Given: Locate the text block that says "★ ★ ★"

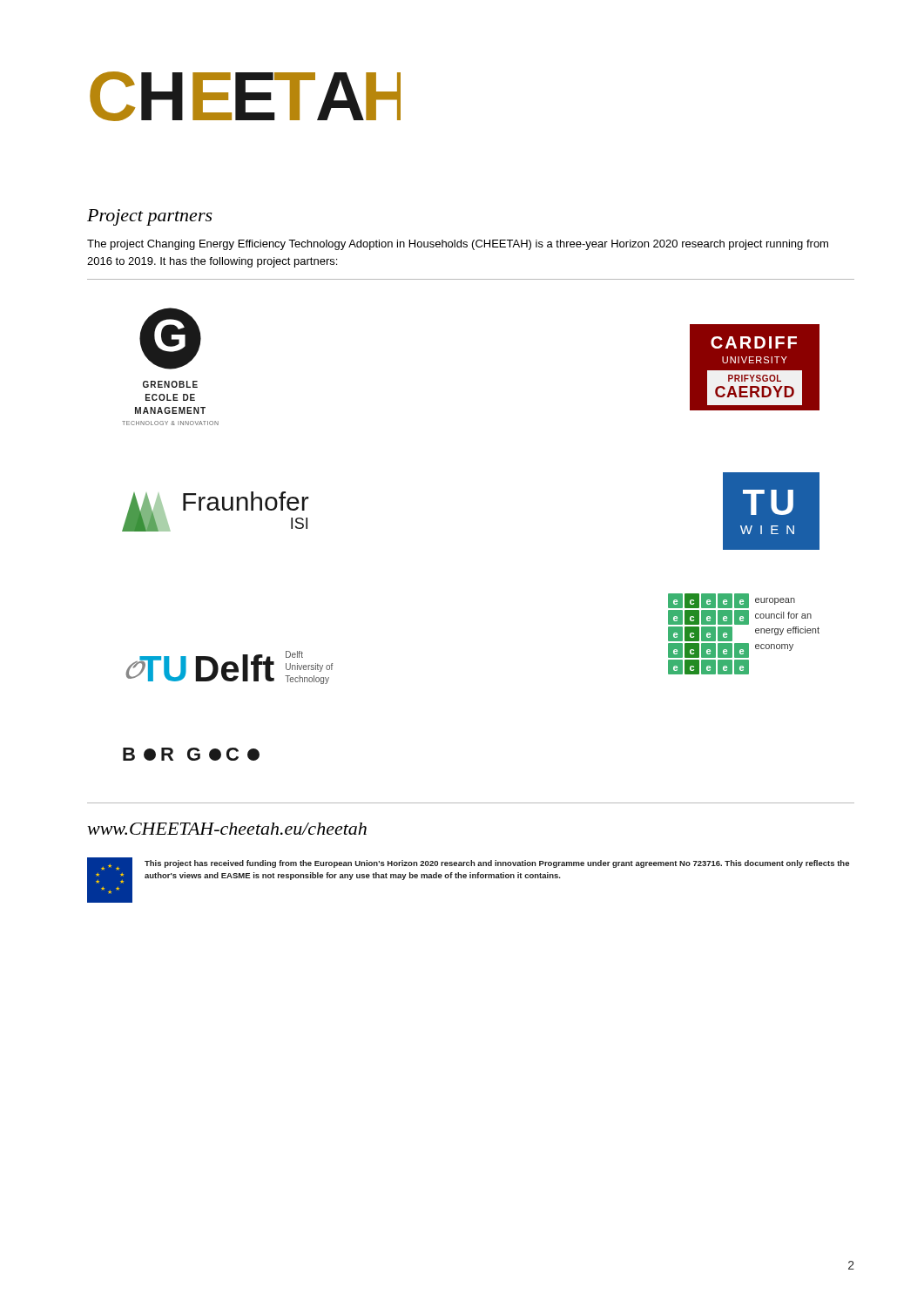Looking at the screenshot, I should click(x=471, y=880).
